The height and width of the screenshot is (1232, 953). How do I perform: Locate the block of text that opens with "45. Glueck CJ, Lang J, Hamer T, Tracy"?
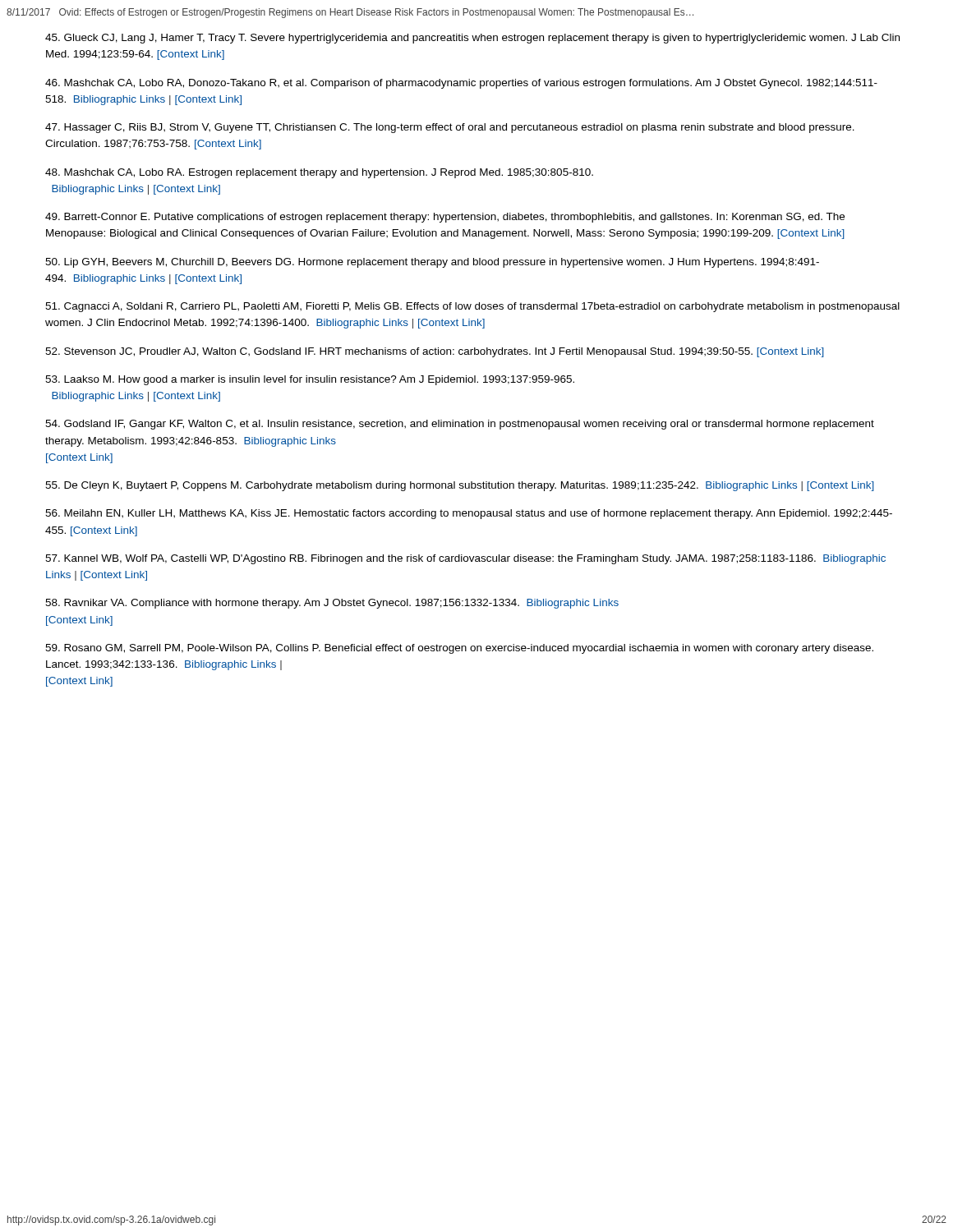tap(473, 46)
